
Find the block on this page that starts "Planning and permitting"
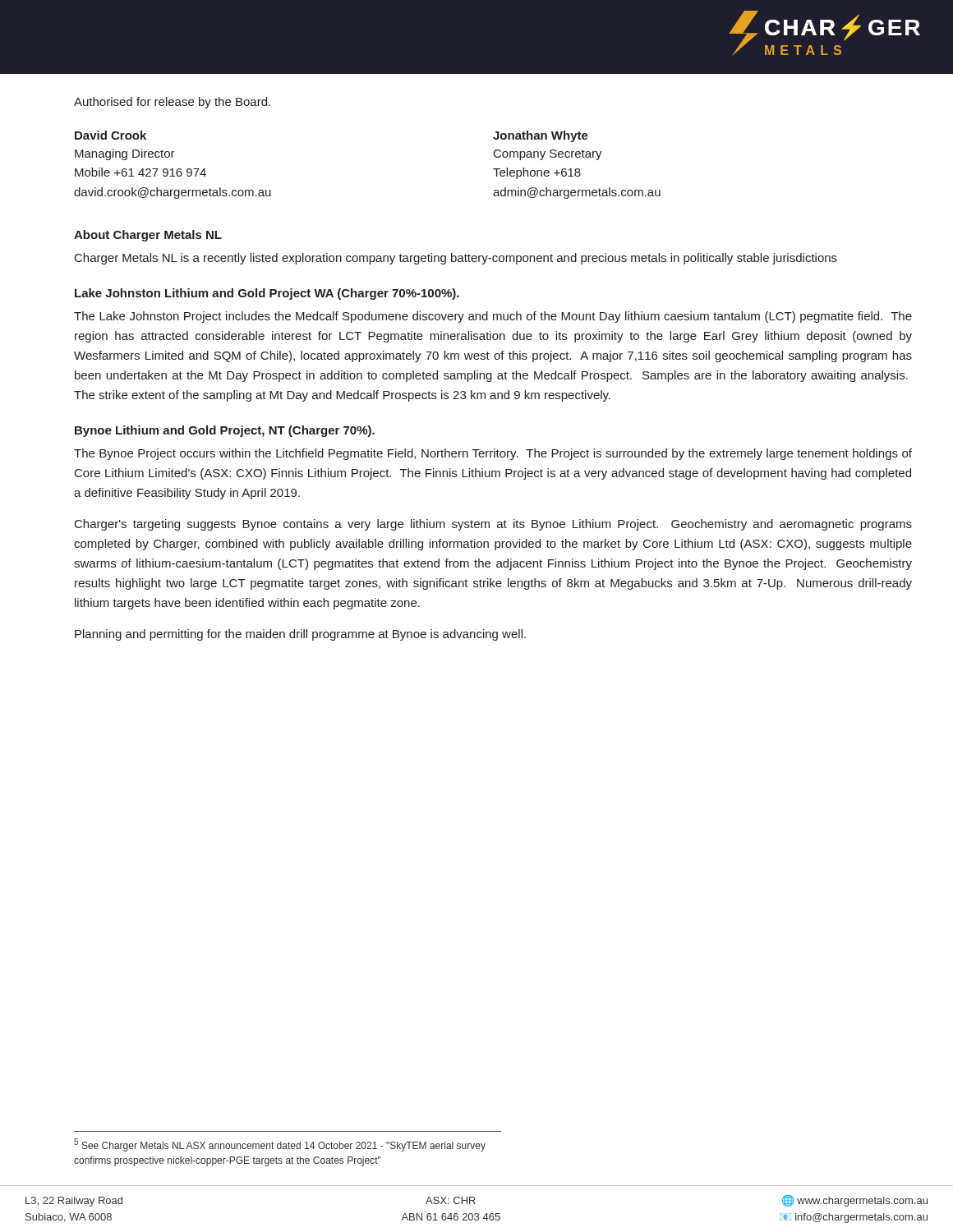point(300,633)
